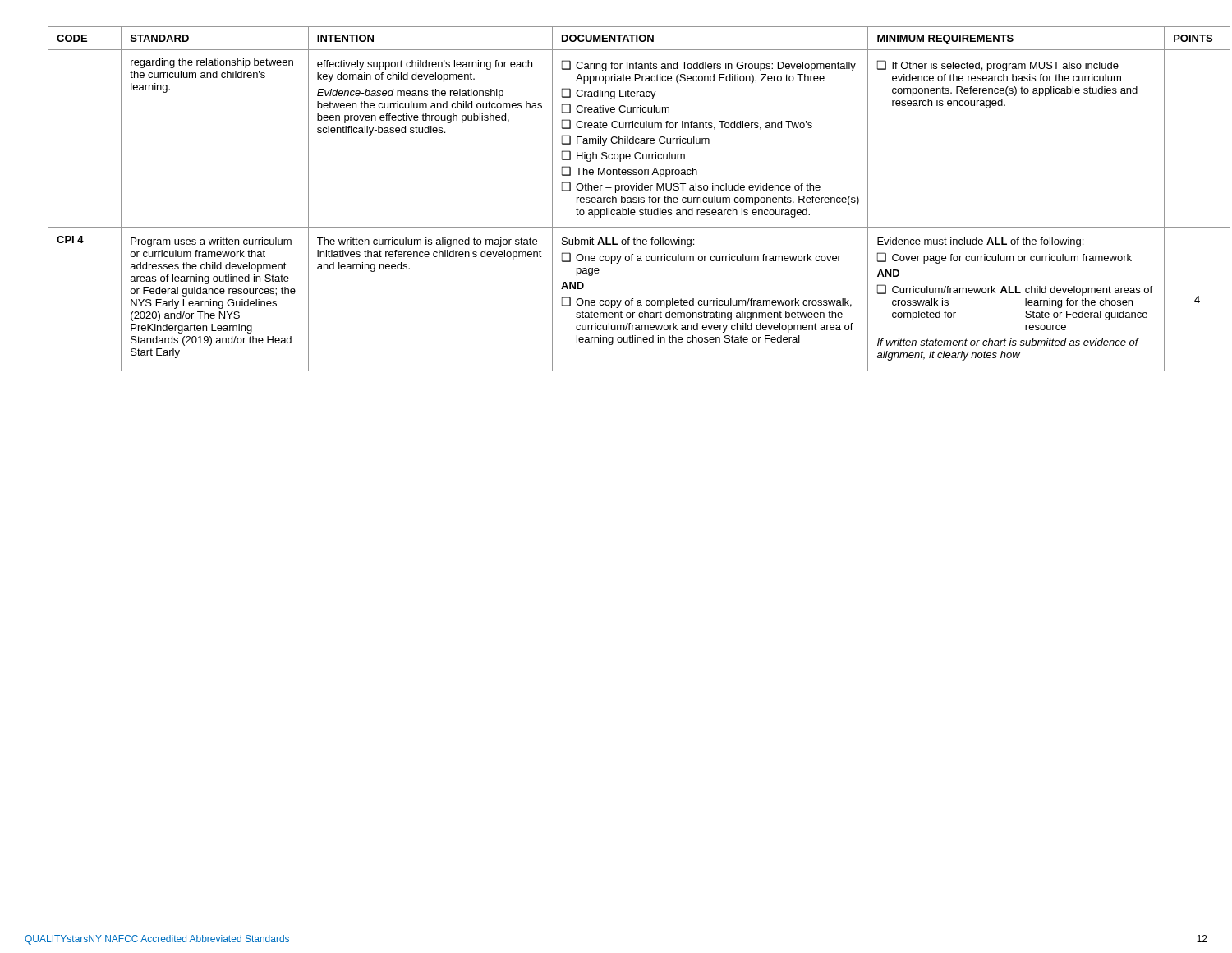Select the table

point(616,199)
